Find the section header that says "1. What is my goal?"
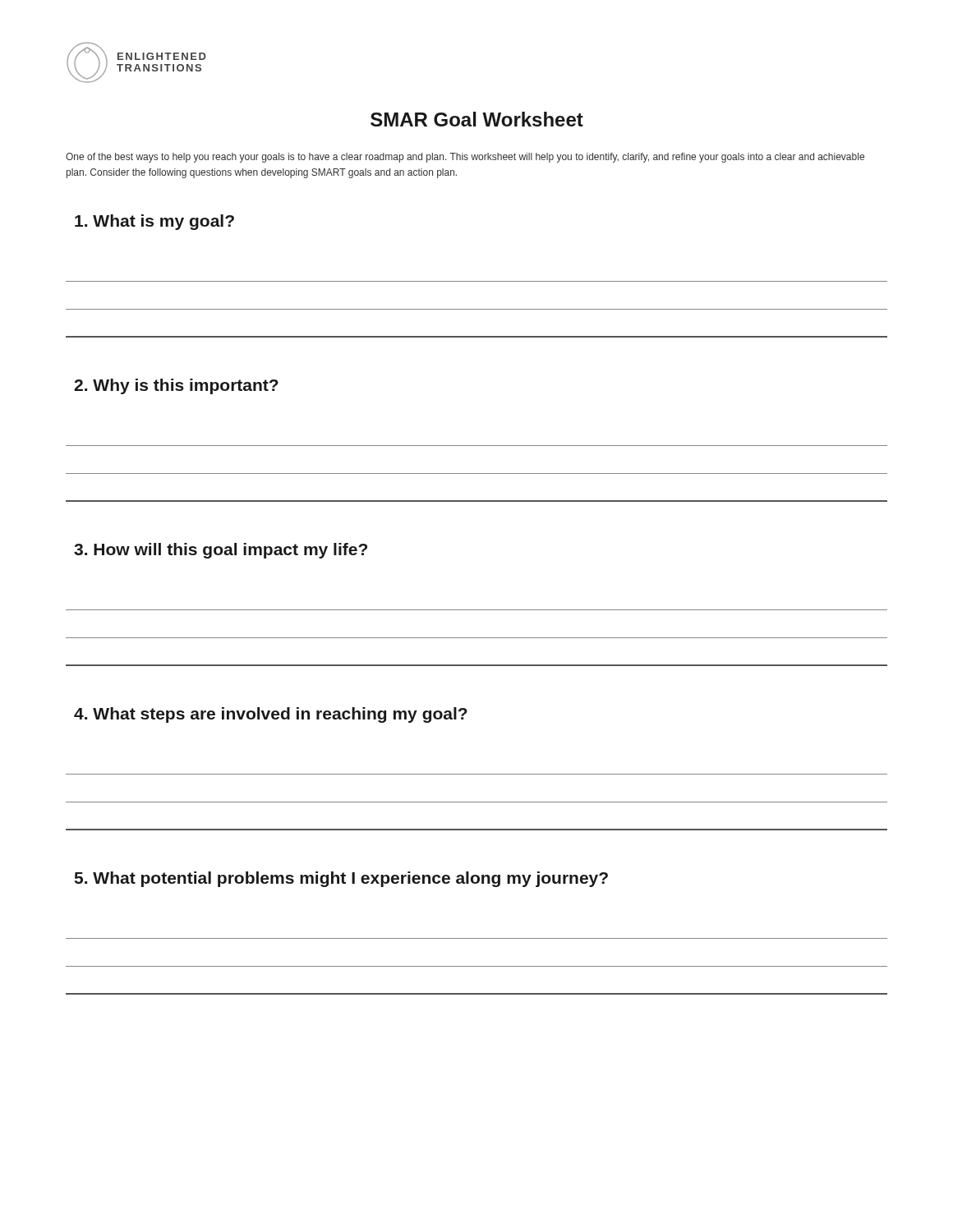Viewport: 953px width, 1232px height. pos(476,274)
